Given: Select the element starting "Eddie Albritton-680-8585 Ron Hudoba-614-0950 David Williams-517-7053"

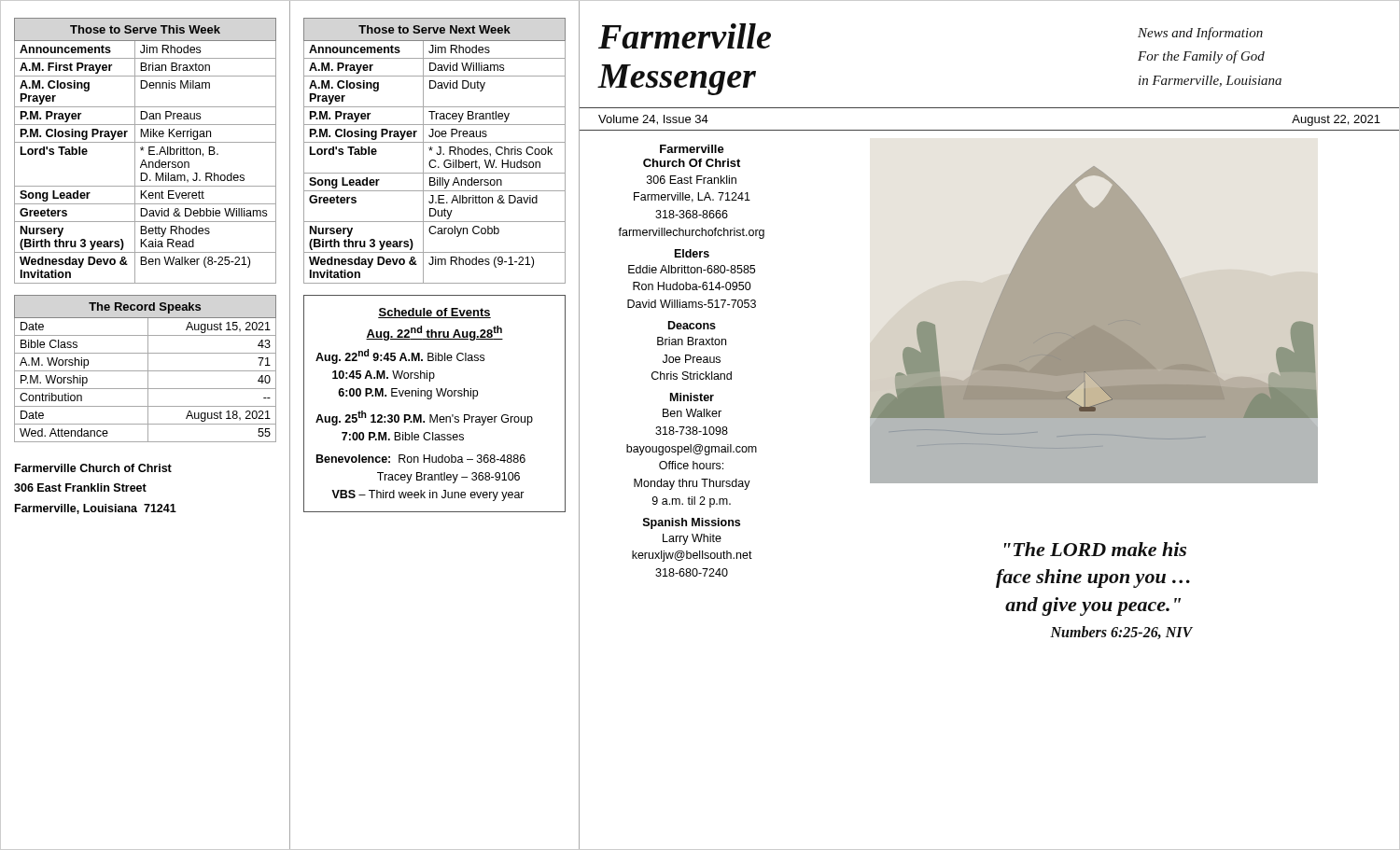Looking at the screenshot, I should (x=692, y=287).
